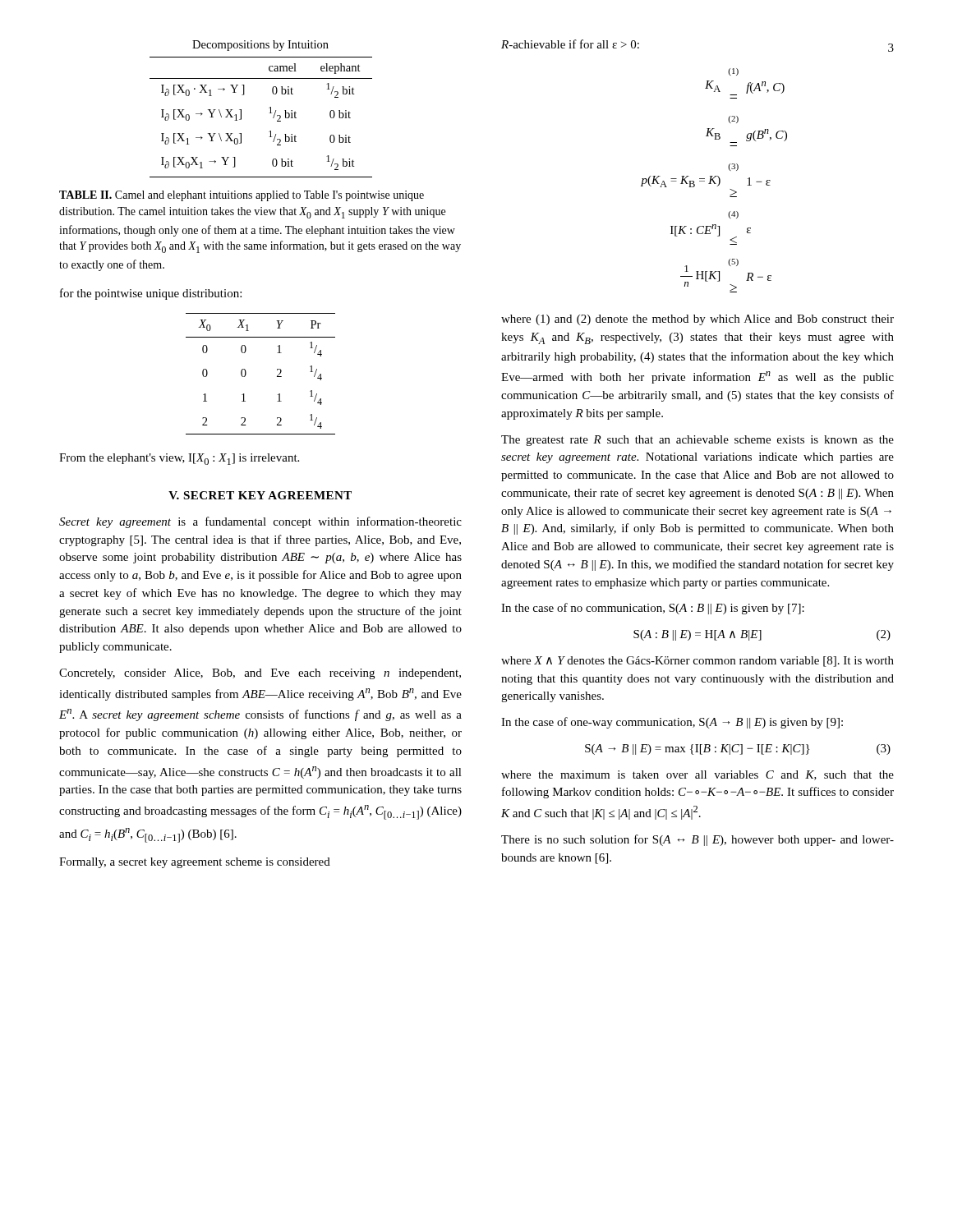Point to the element starting "In the case of no communication, S(A"
This screenshot has height=1232, width=953.
[653, 608]
